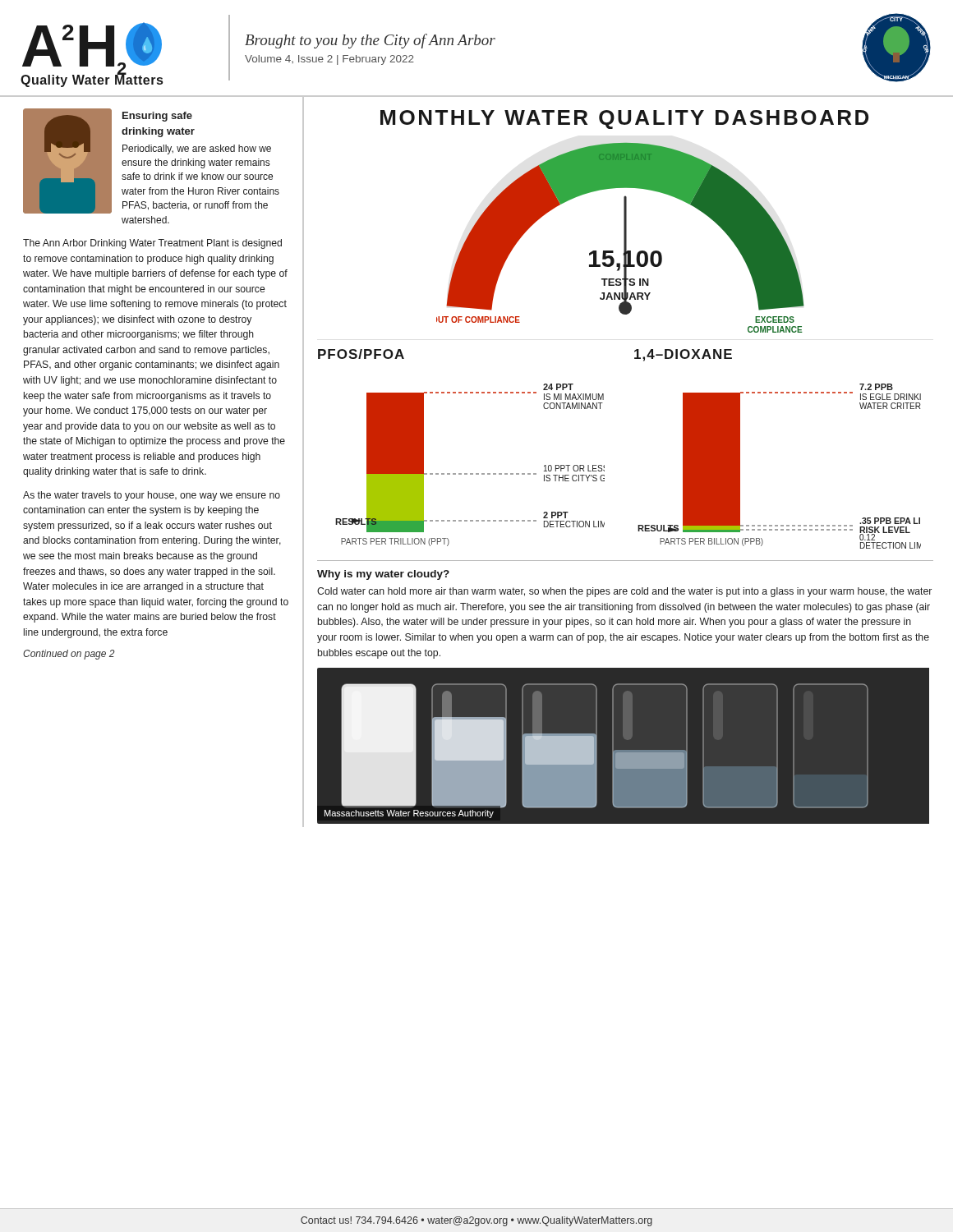This screenshot has width=953, height=1232.
Task: Point to the block beginning "As the water travels to your house, one"
Action: (156, 564)
